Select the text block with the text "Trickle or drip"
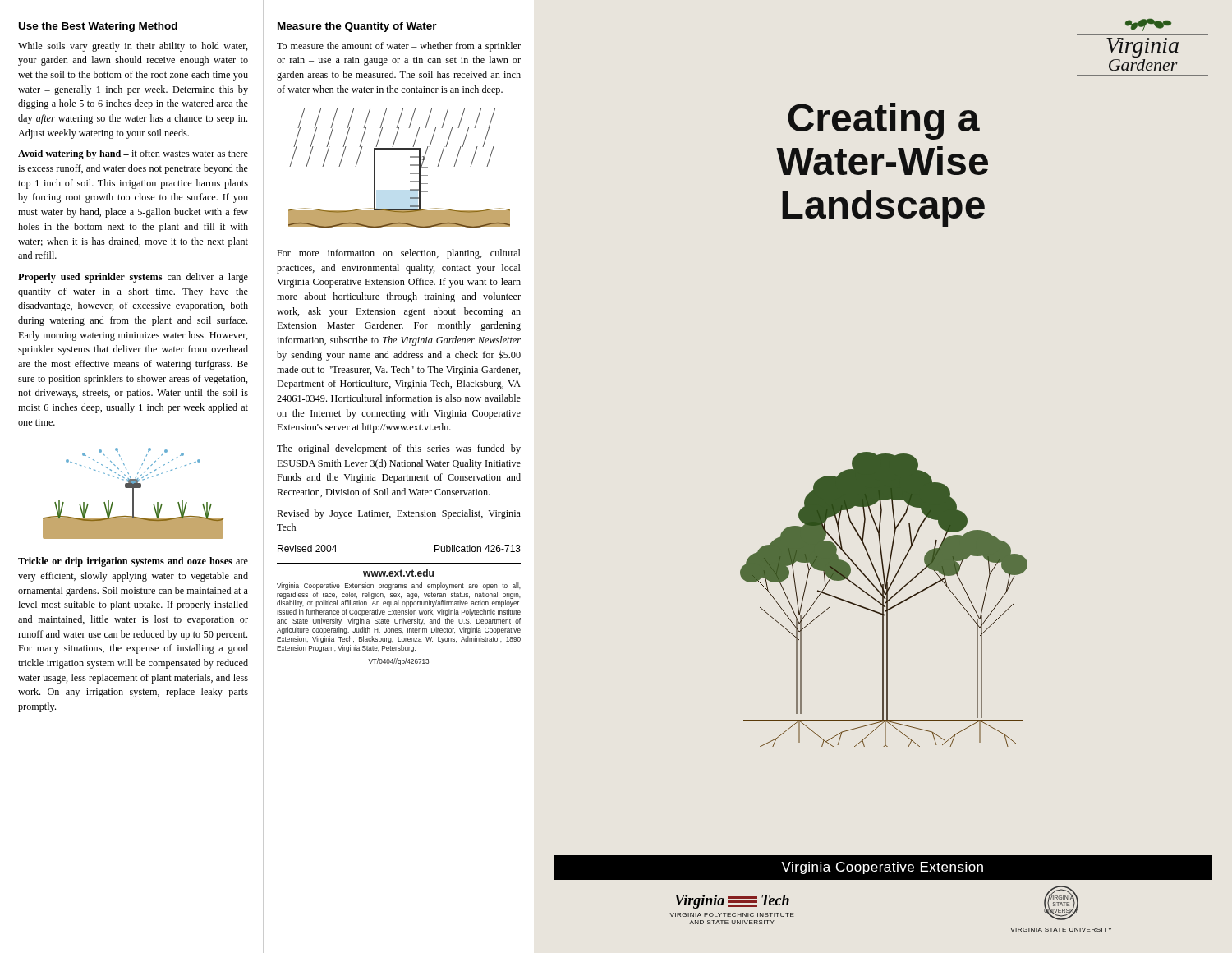Image resolution: width=1232 pixels, height=953 pixels. 133,635
